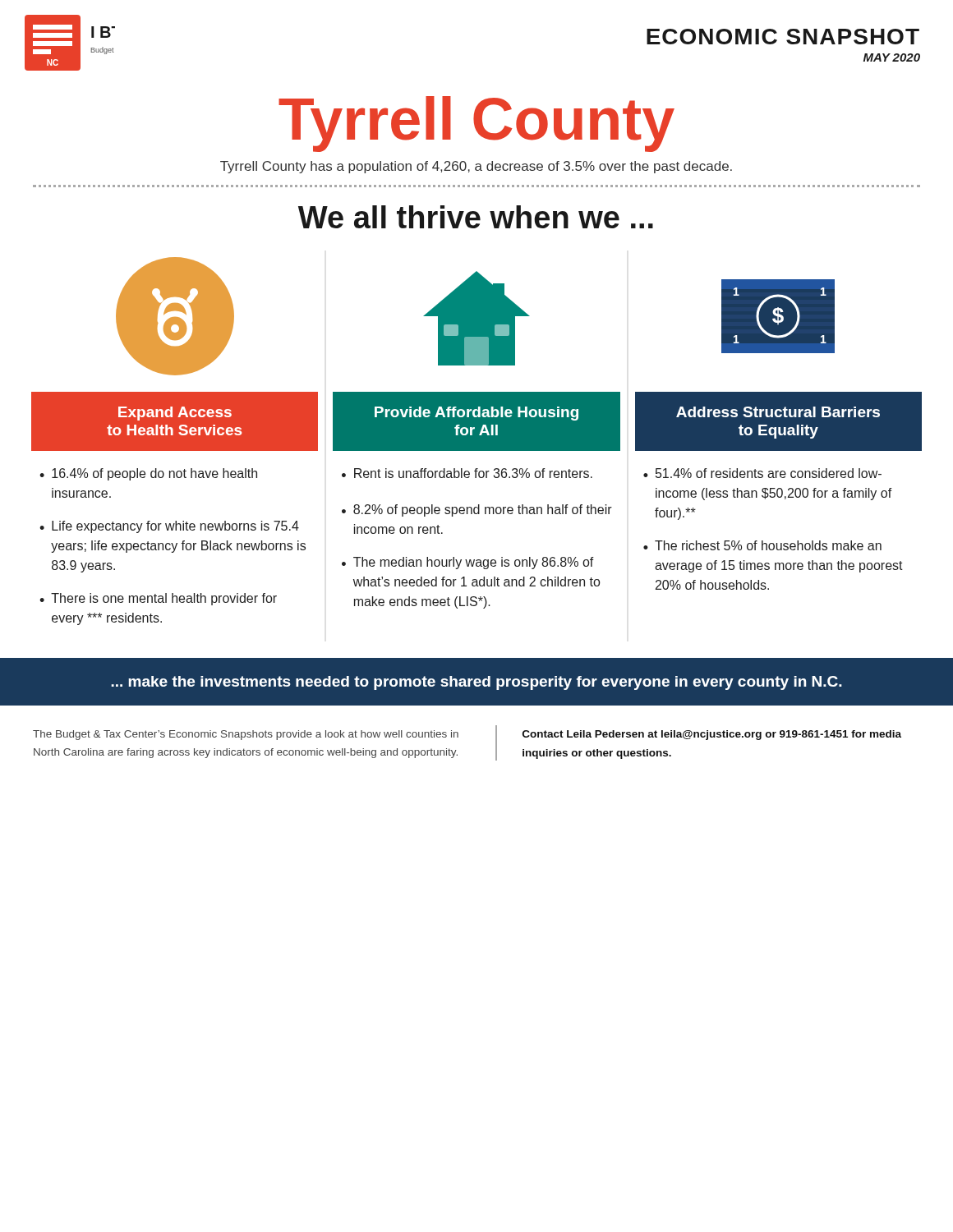This screenshot has height=1232, width=953.
Task: Locate the block of text that opens with "... make the investments needed to promote"
Action: [476, 681]
